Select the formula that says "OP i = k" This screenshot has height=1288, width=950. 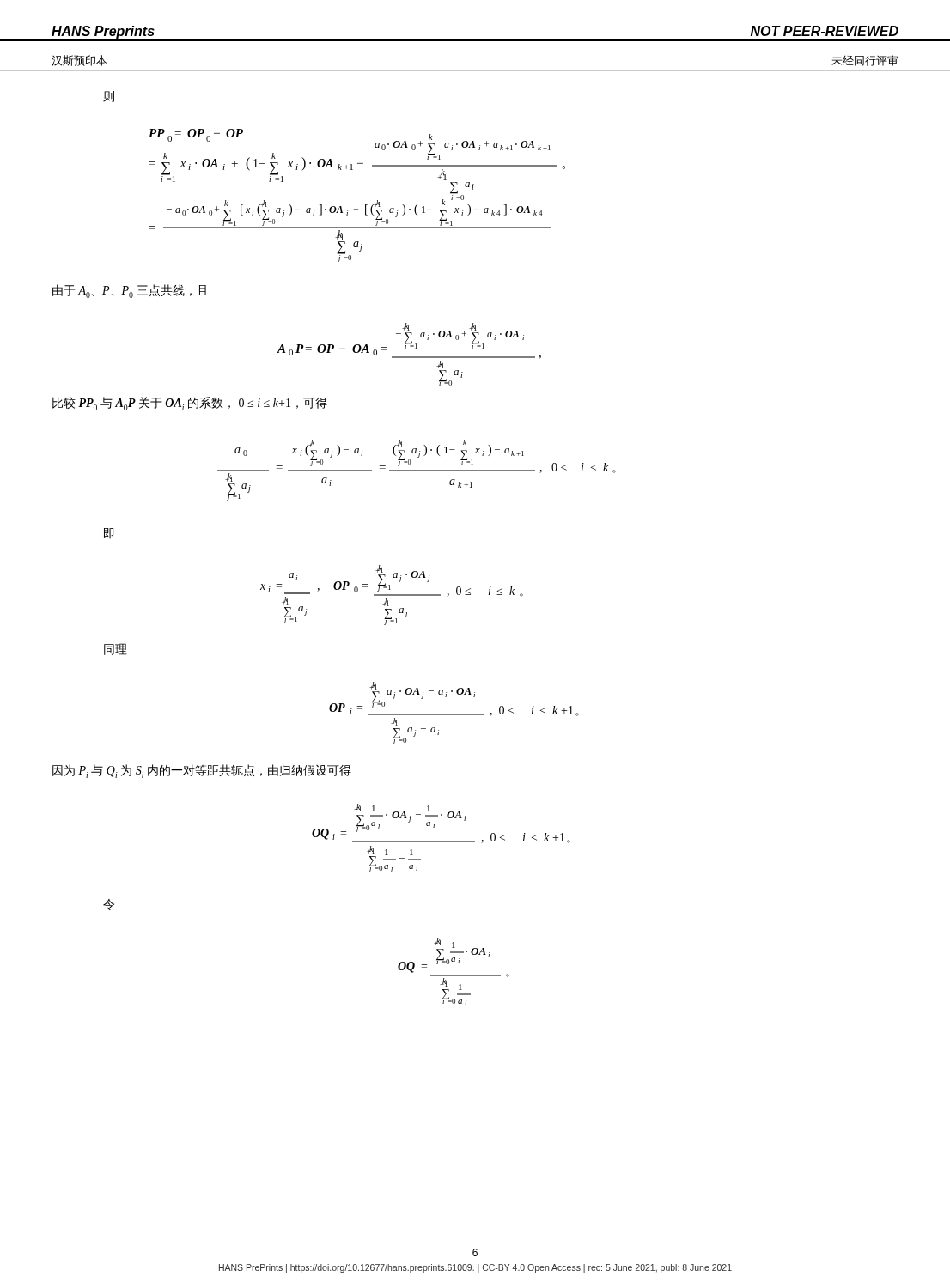coord(475,712)
